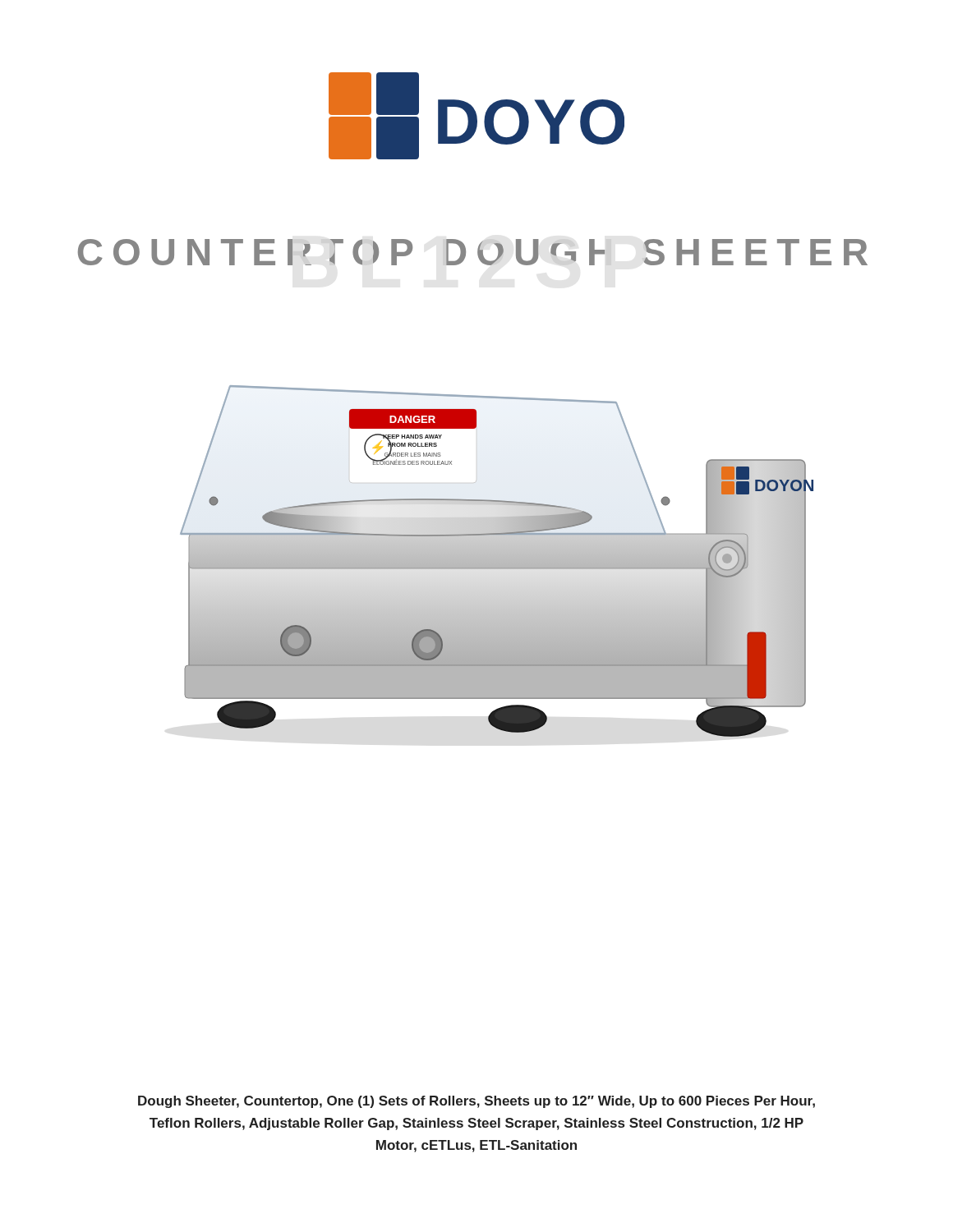Click on the photo
Screen dimensions: 1232x953
click(x=476, y=534)
